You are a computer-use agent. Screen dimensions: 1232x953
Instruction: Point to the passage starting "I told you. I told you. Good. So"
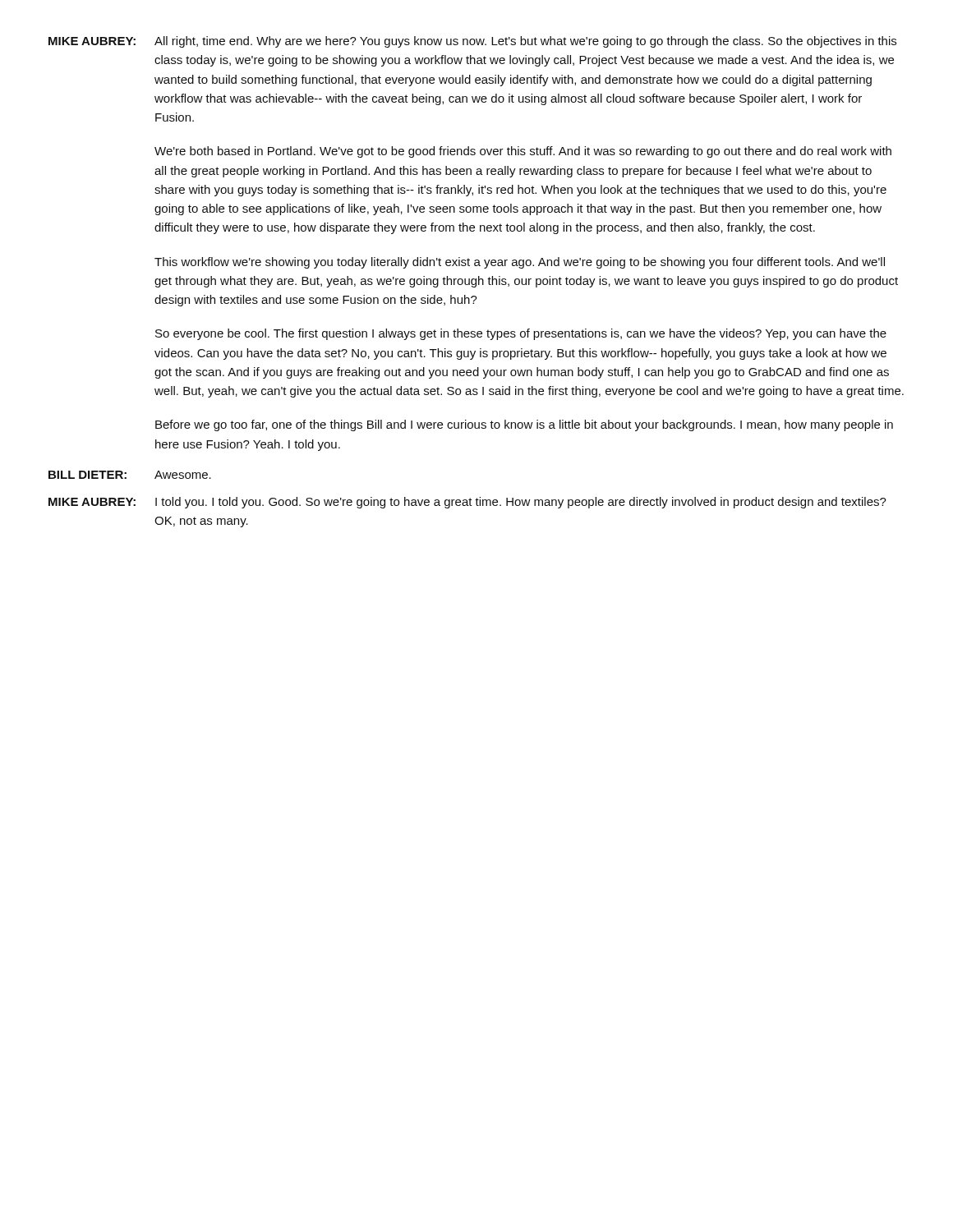click(530, 511)
